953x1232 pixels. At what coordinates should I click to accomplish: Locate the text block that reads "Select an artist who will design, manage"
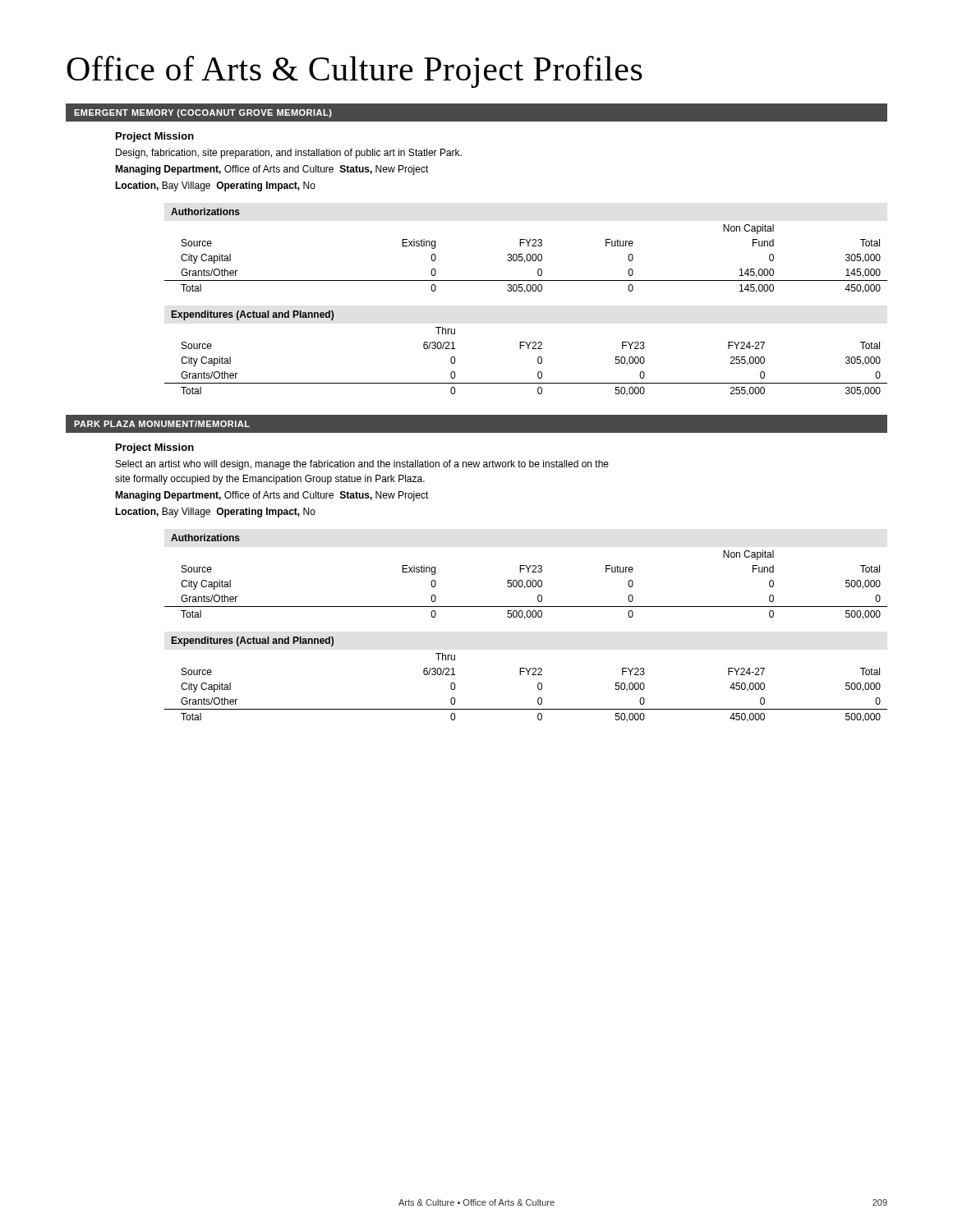coord(362,465)
